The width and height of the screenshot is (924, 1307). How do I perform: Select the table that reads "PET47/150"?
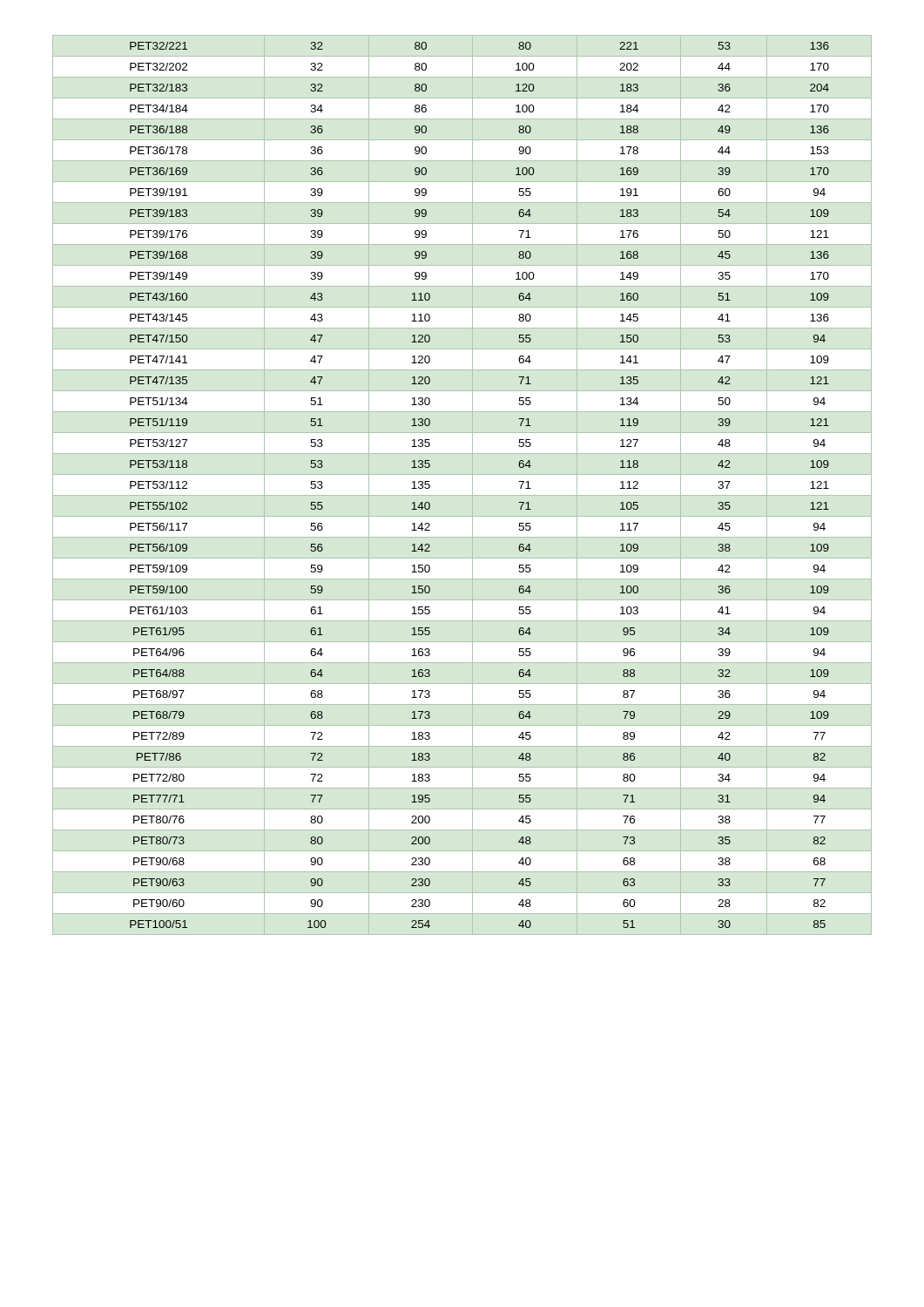pyautogui.click(x=462, y=485)
